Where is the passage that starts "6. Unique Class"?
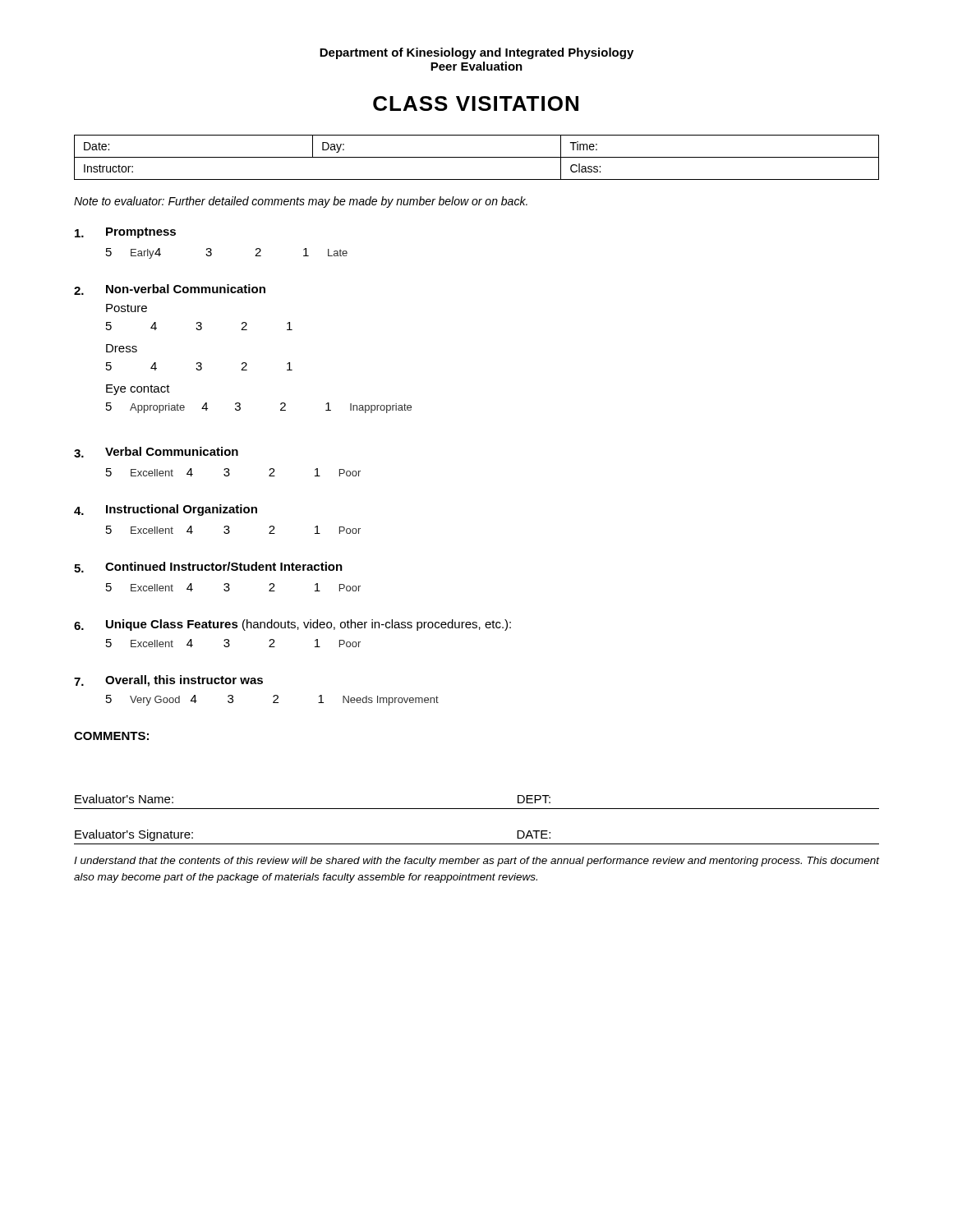Viewport: 953px width, 1232px height. pyautogui.click(x=476, y=633)
